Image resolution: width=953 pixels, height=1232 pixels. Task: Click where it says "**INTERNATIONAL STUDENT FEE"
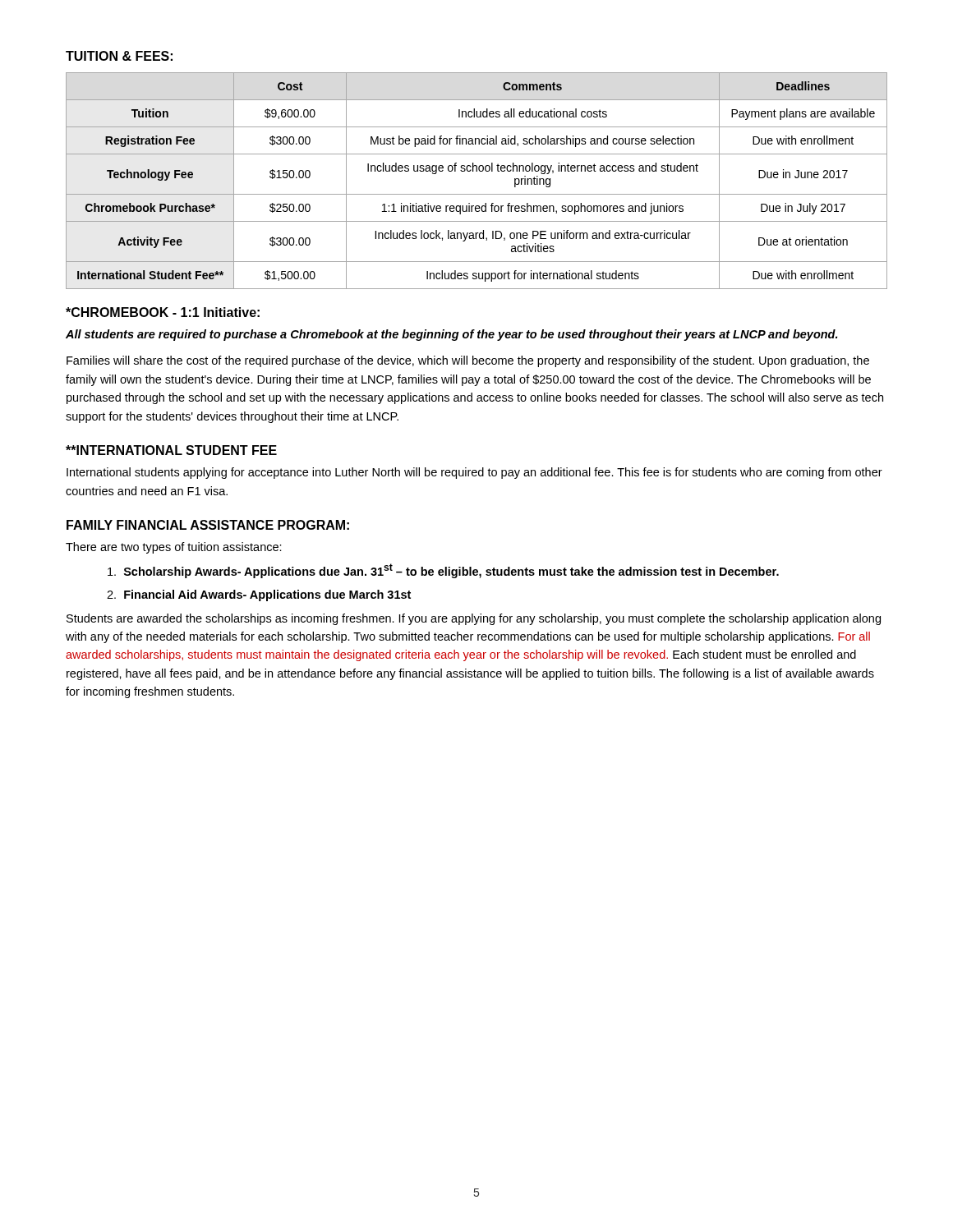171,451
